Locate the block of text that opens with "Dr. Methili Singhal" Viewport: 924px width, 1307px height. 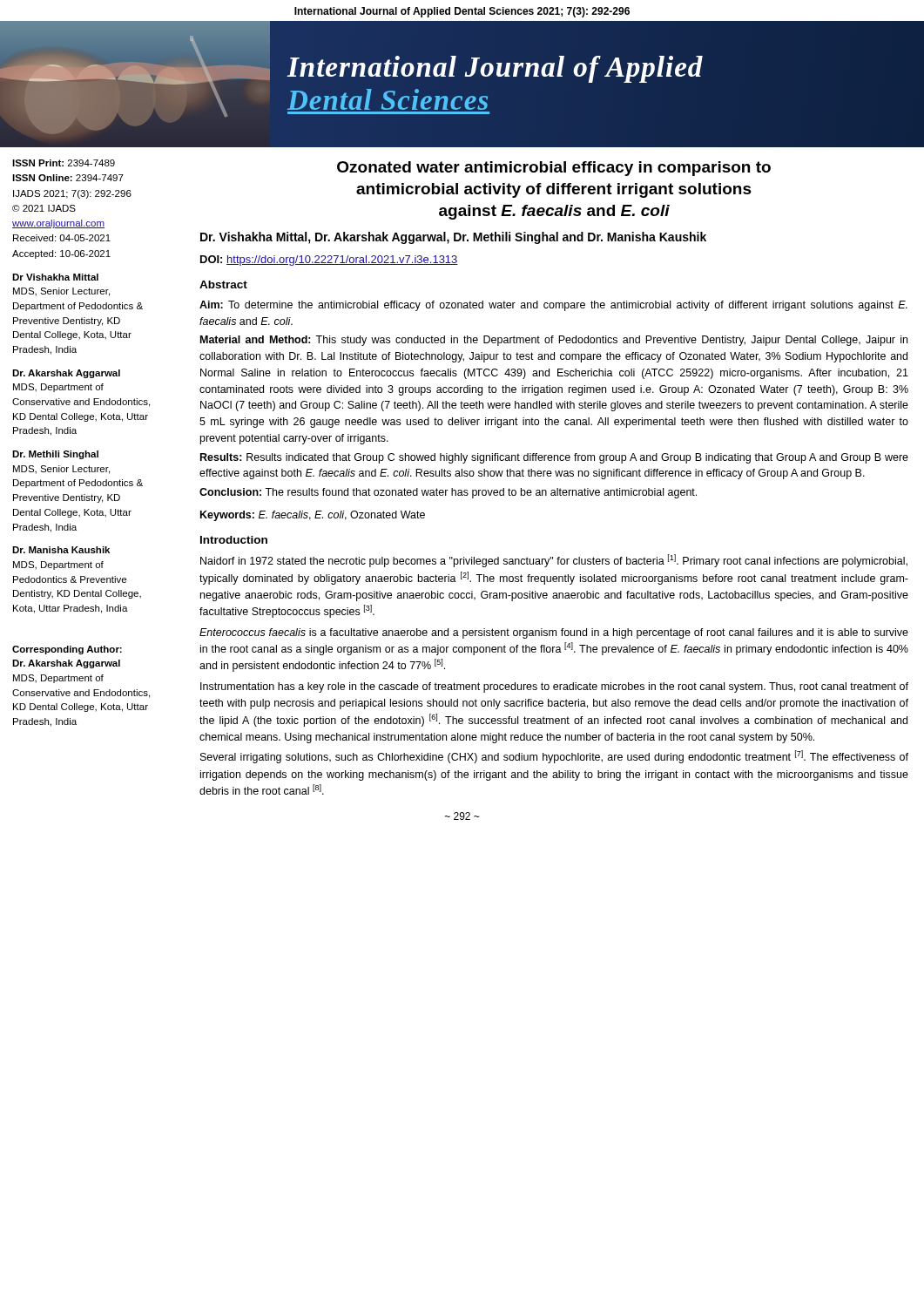pos(97,490)
